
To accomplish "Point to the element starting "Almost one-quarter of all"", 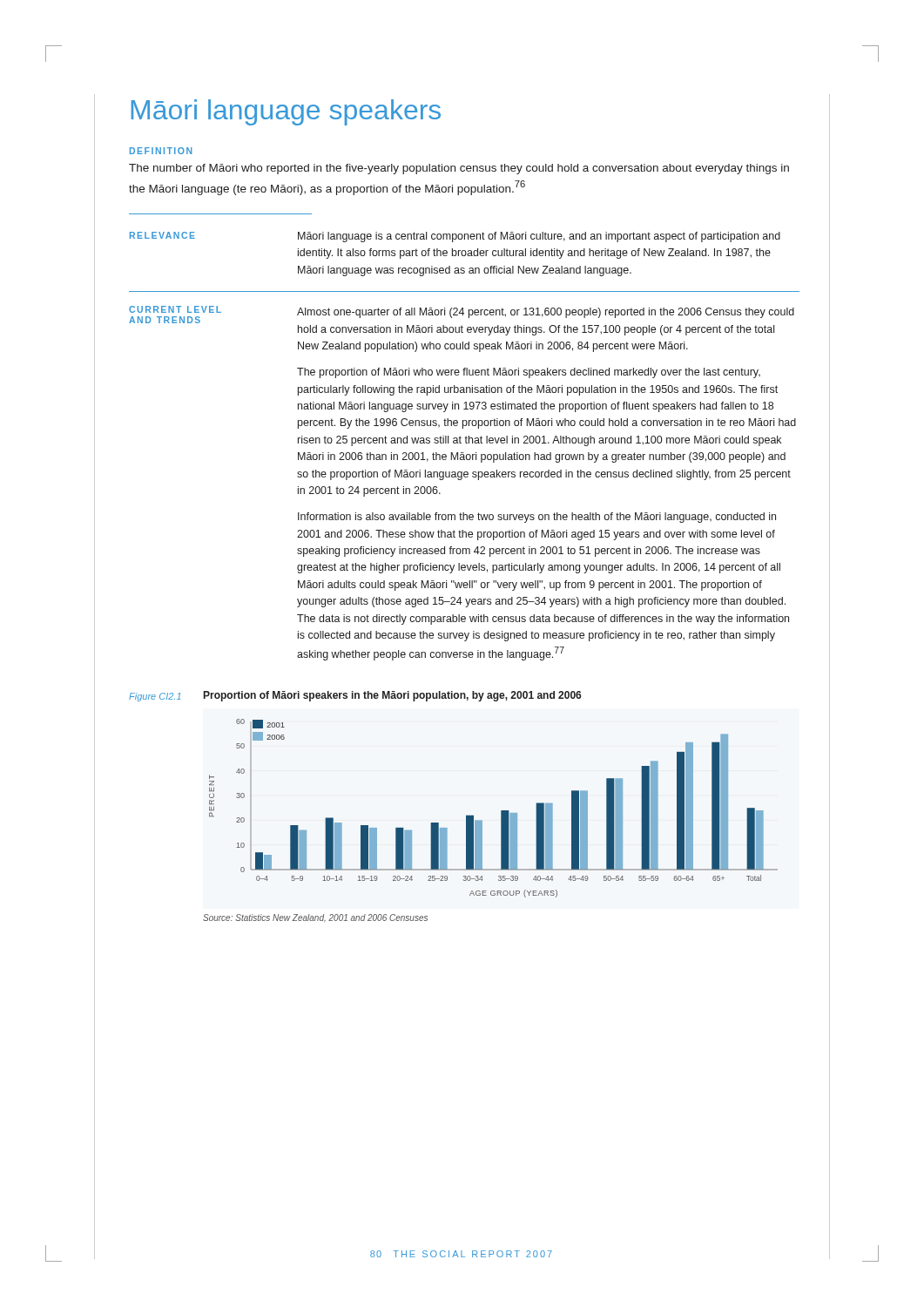I will pos(546,329).
